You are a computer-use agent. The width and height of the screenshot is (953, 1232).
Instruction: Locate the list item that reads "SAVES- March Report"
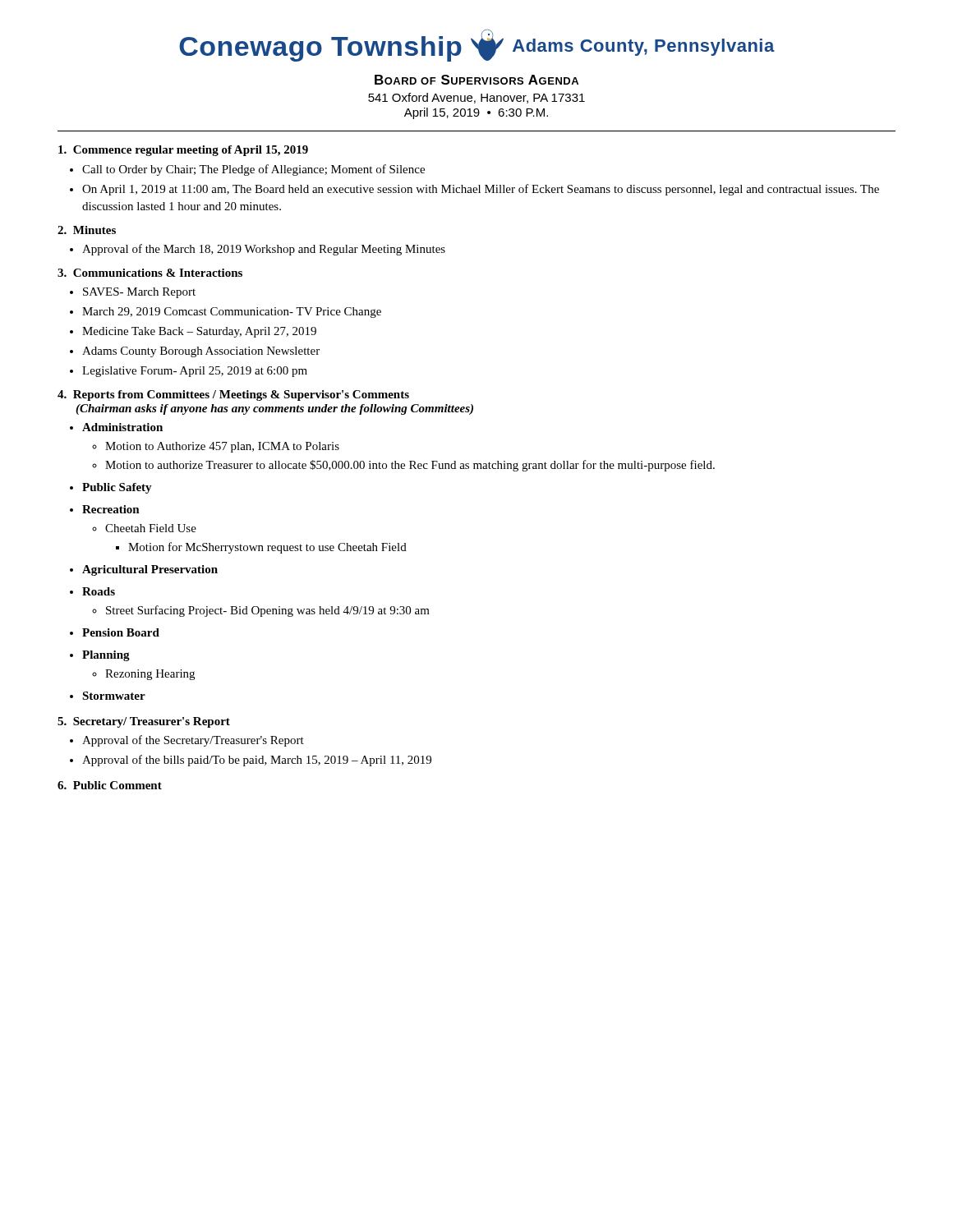coord(139,293)
